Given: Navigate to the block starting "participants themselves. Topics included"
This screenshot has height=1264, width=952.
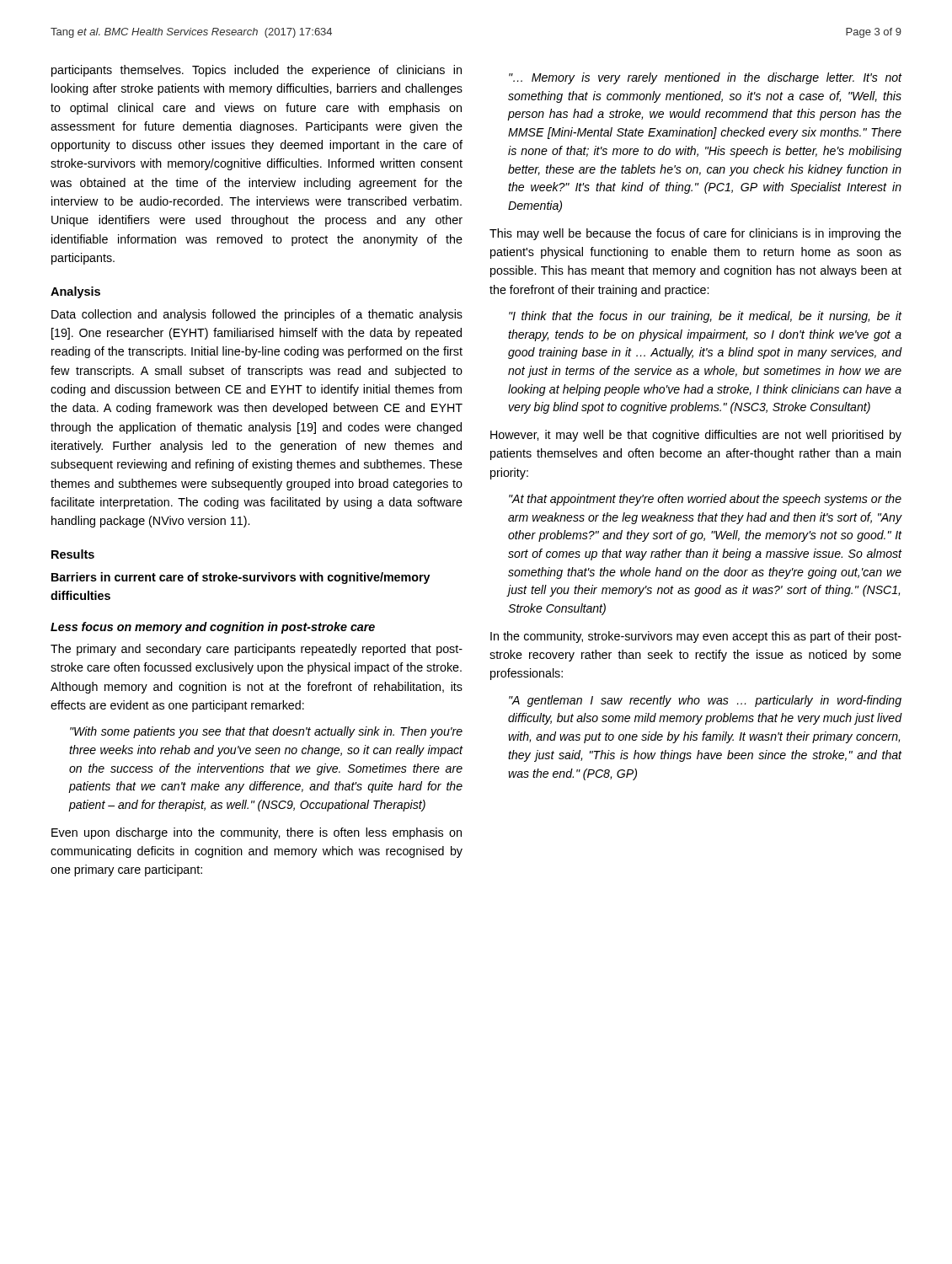Looking at the screenshot, I should click(x=257, y=164).
